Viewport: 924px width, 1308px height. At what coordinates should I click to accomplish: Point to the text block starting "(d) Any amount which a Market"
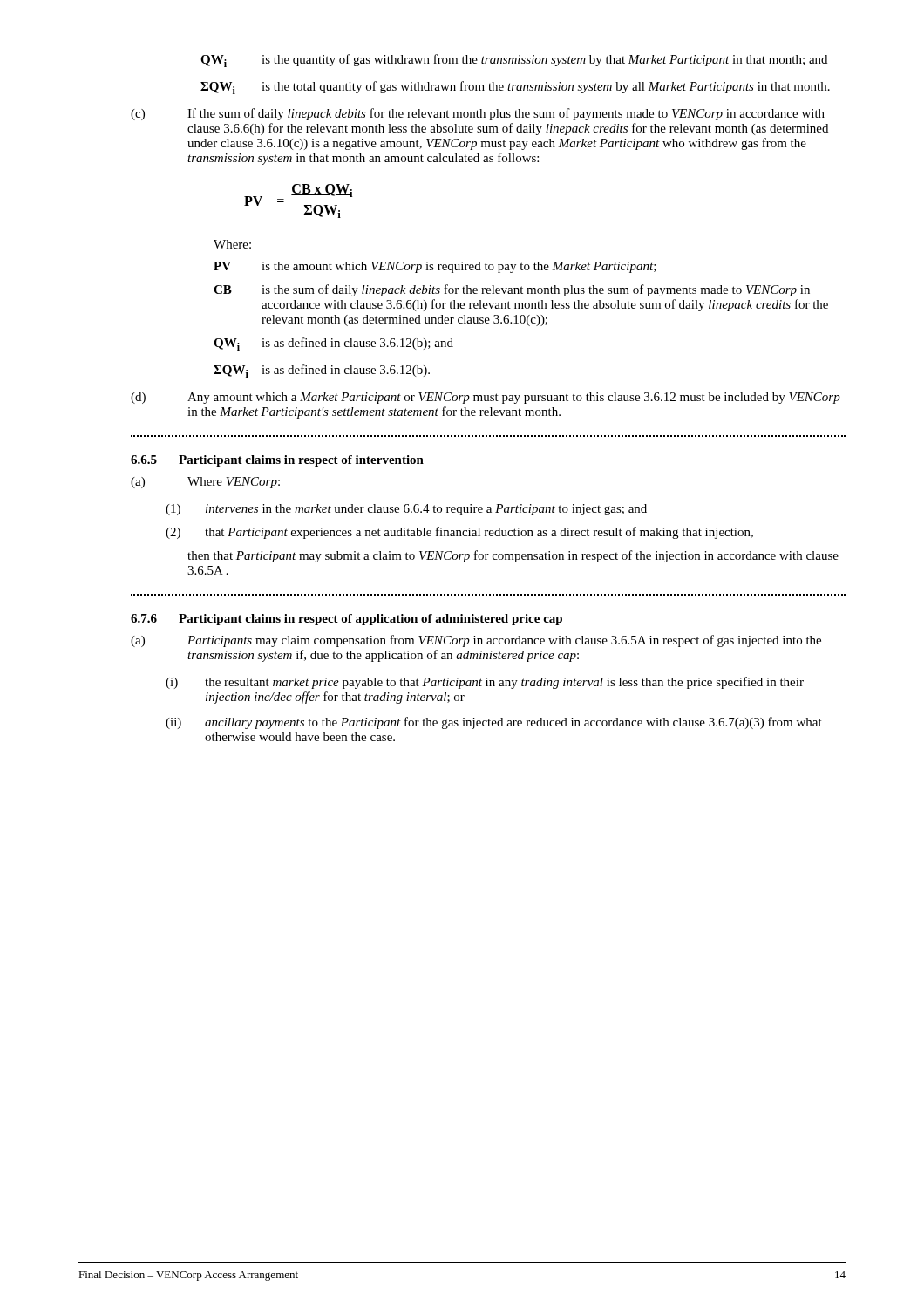(x=488, y=405)
